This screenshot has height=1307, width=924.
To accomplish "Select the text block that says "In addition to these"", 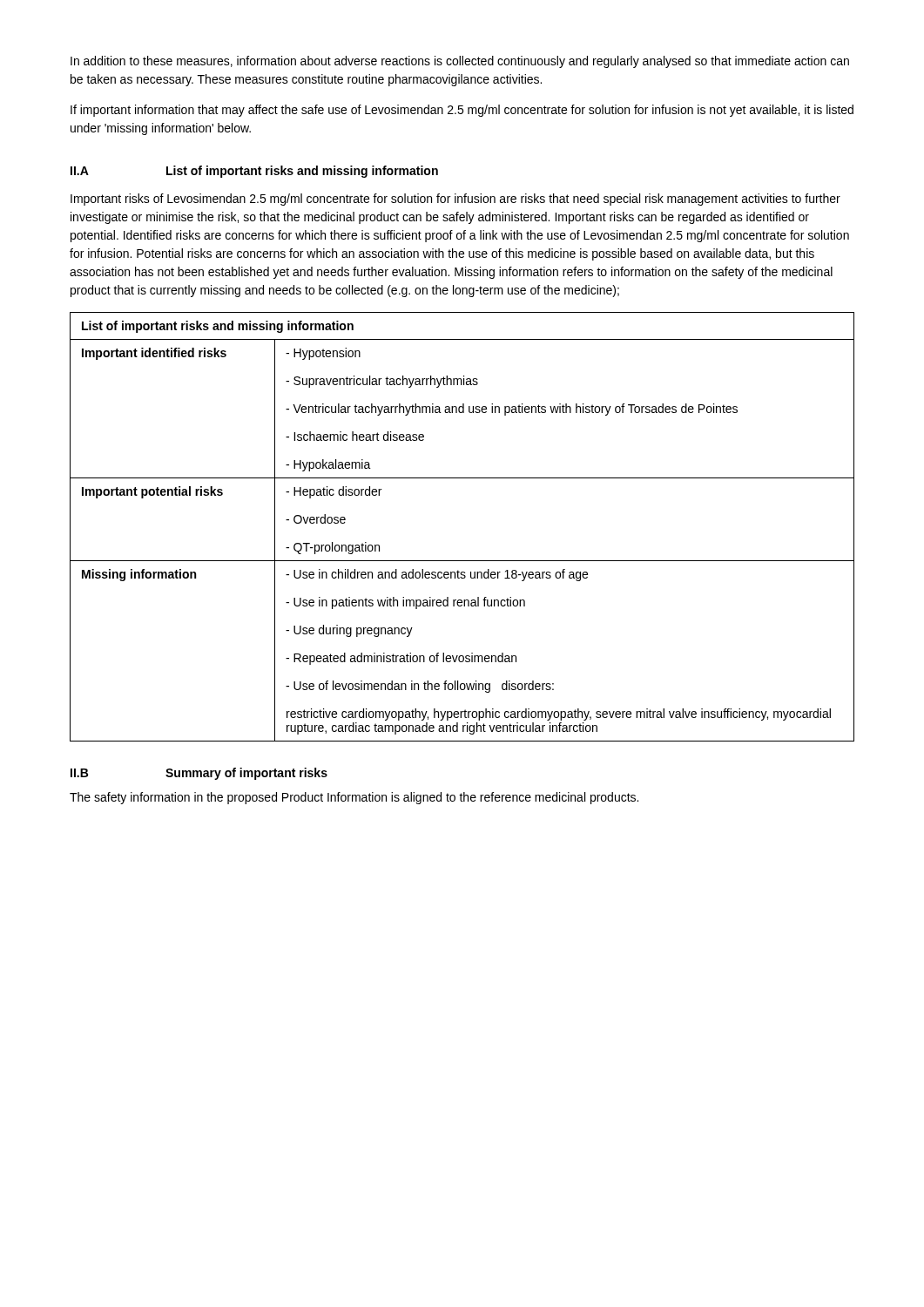I will pyautogui.click(x=460, y=70).
